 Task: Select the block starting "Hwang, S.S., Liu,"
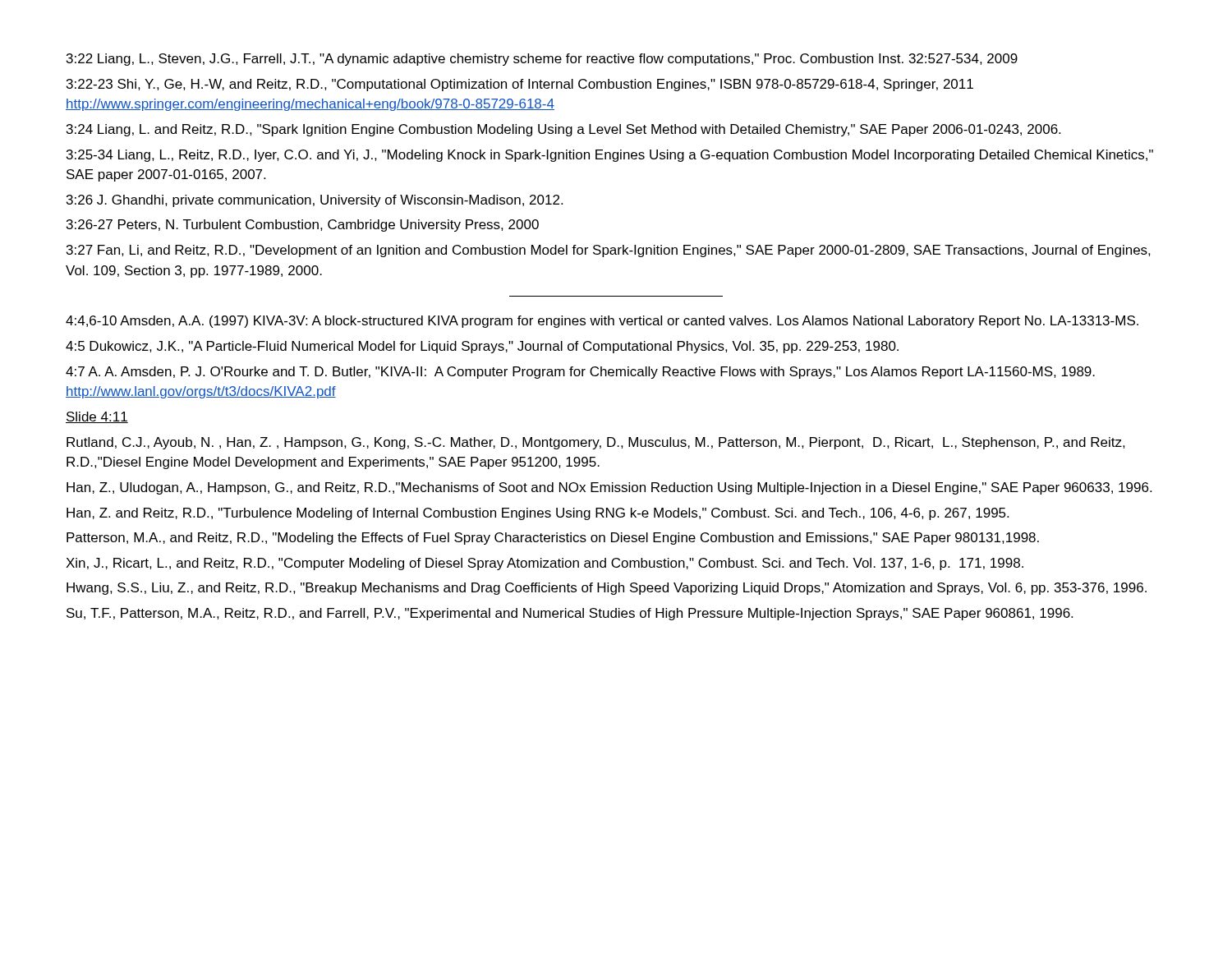pos(607,588)
